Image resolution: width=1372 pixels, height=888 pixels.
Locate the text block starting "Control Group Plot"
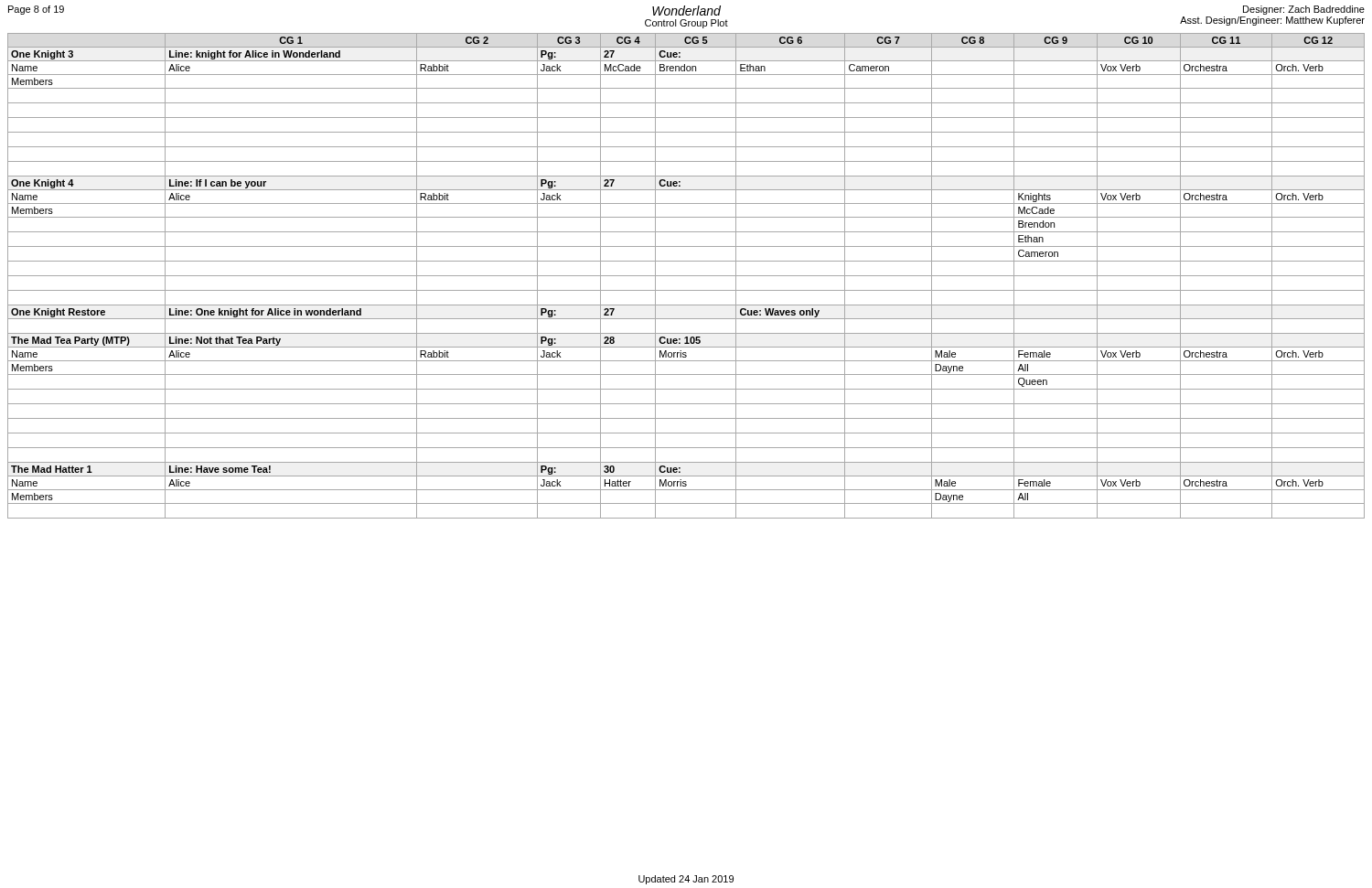(686, 23)
